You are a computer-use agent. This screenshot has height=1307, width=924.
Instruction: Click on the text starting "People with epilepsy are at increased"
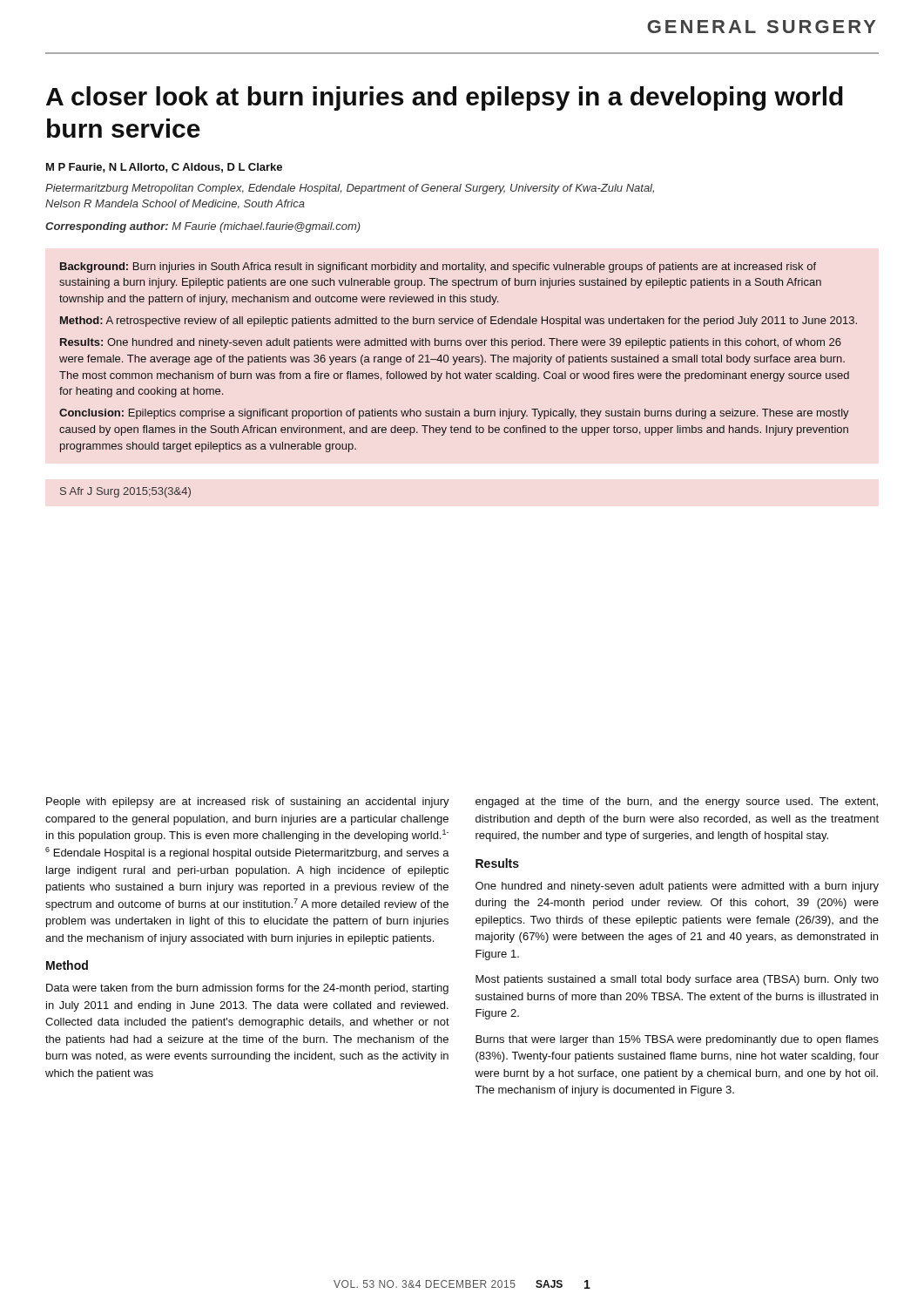click(247, 870)
